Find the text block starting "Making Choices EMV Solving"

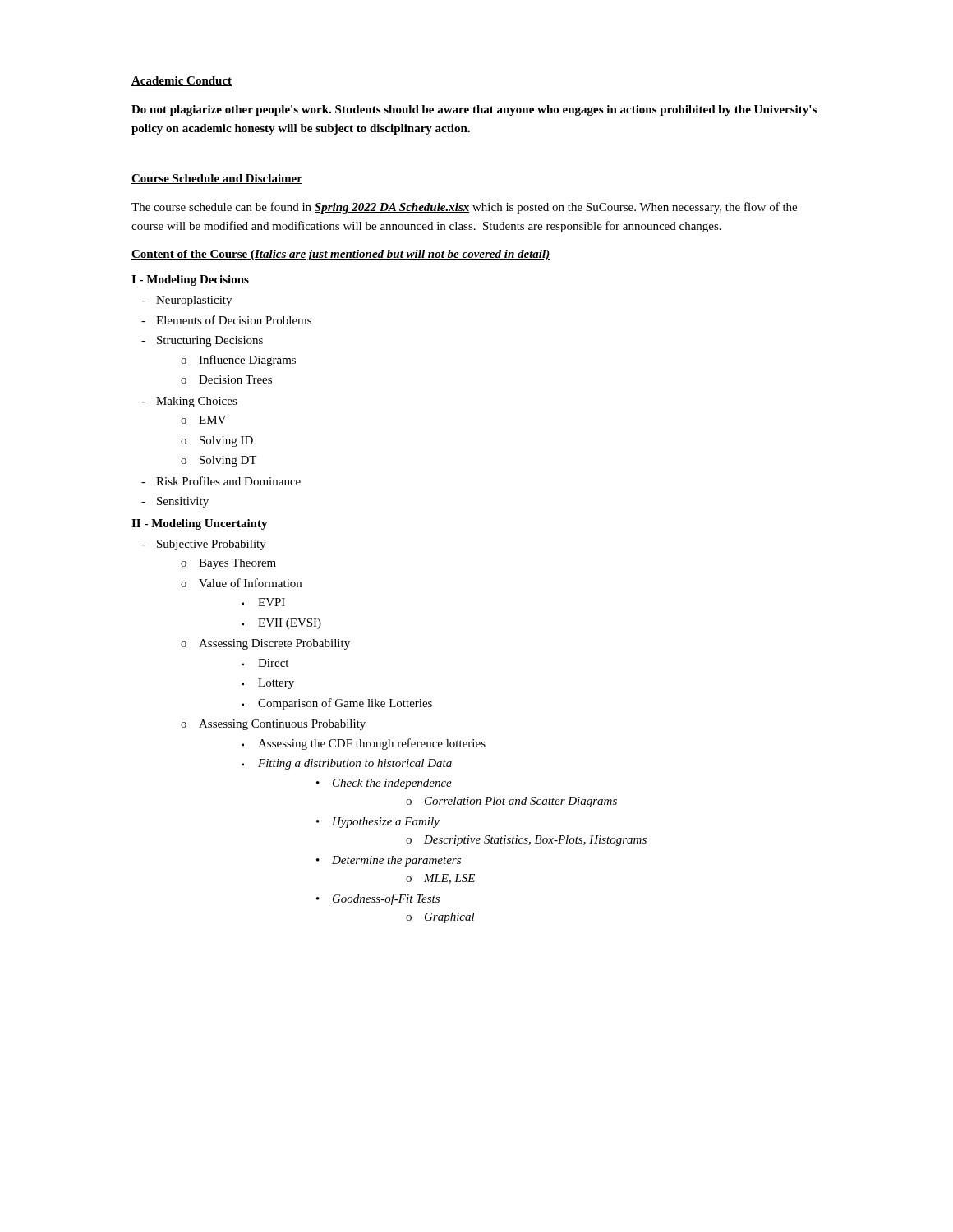pyautogui.click(x=197, y=402)
